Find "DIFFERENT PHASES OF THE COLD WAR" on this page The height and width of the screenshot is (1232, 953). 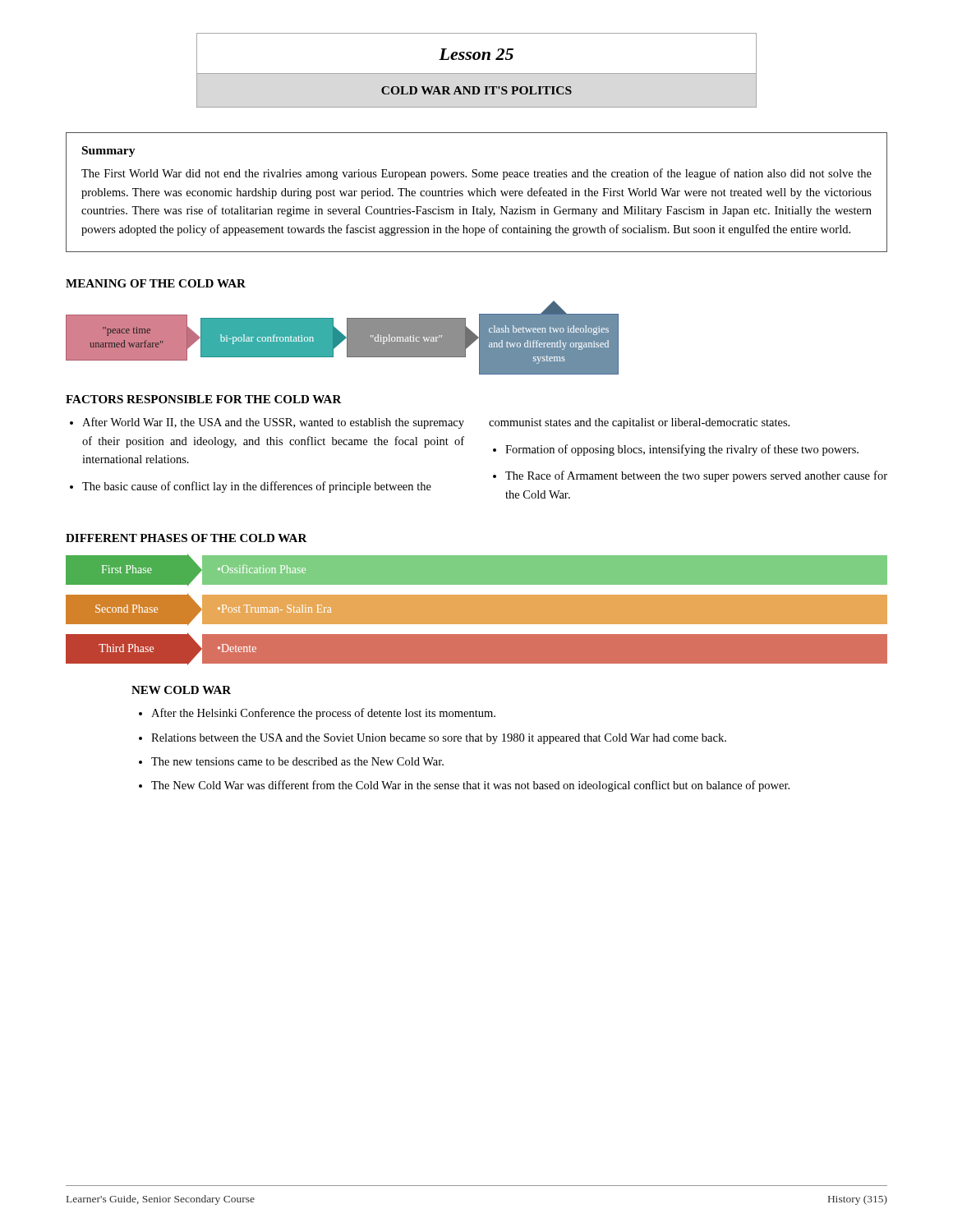click(x=186, y=538)
